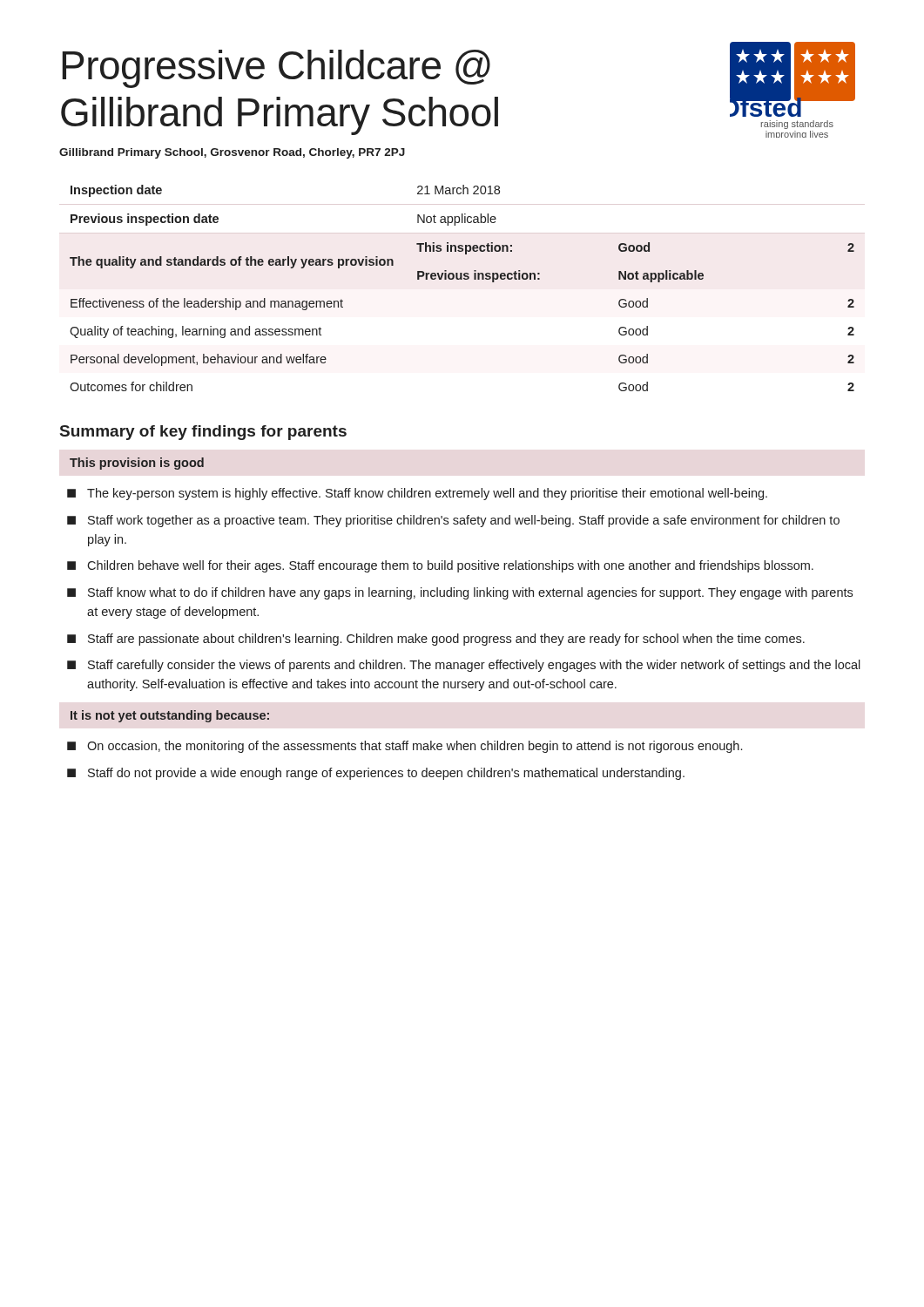
Task: Point to the text block starting "This provision is"
Action: pyautogui.click(x=137, y=463)
